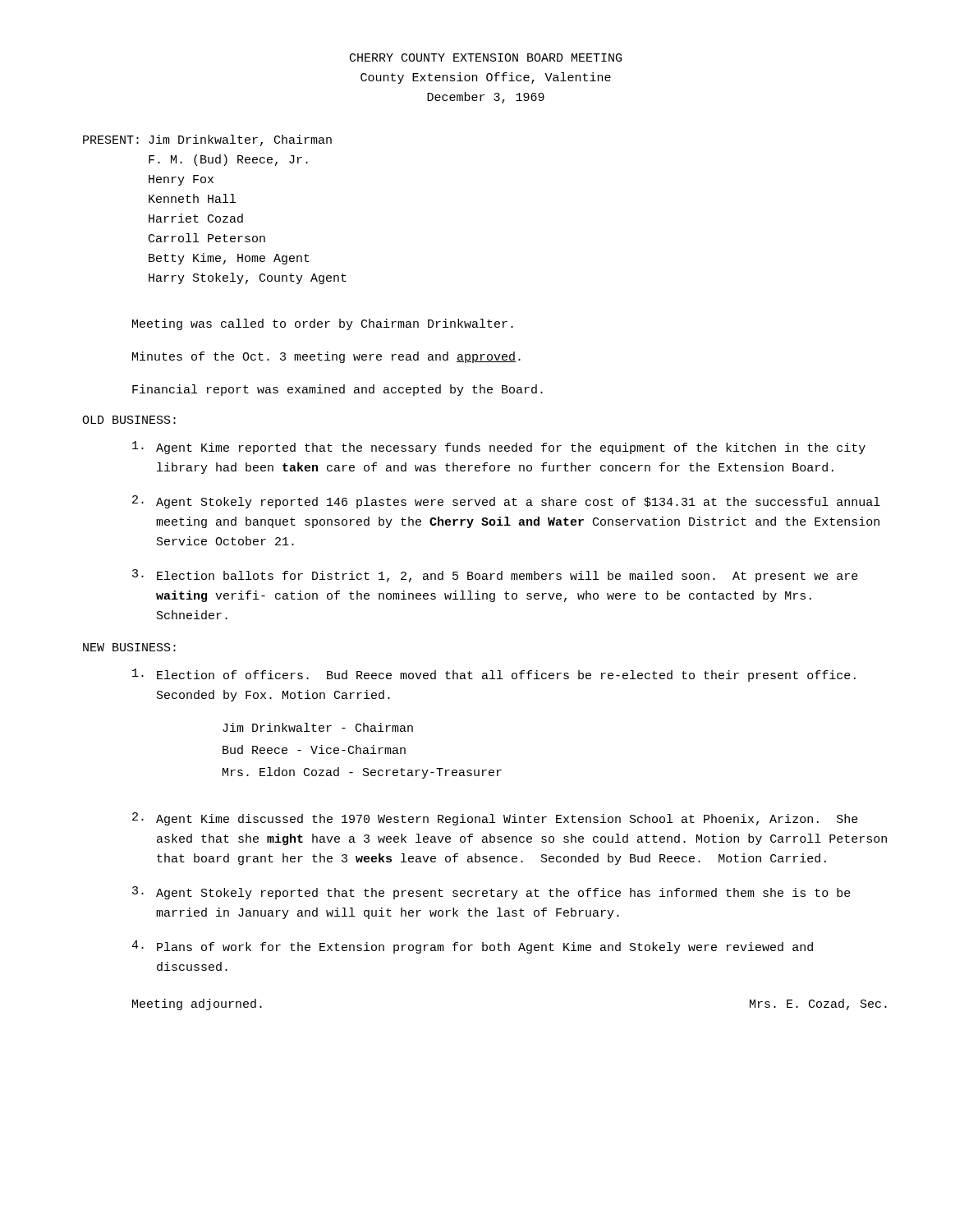Image resolution: width=955 pixels, height=1232 pixels.
Task: Find the text block starting "Financial report was examined and accepted"
Action: pyautogui.click(x=338, y=391)
